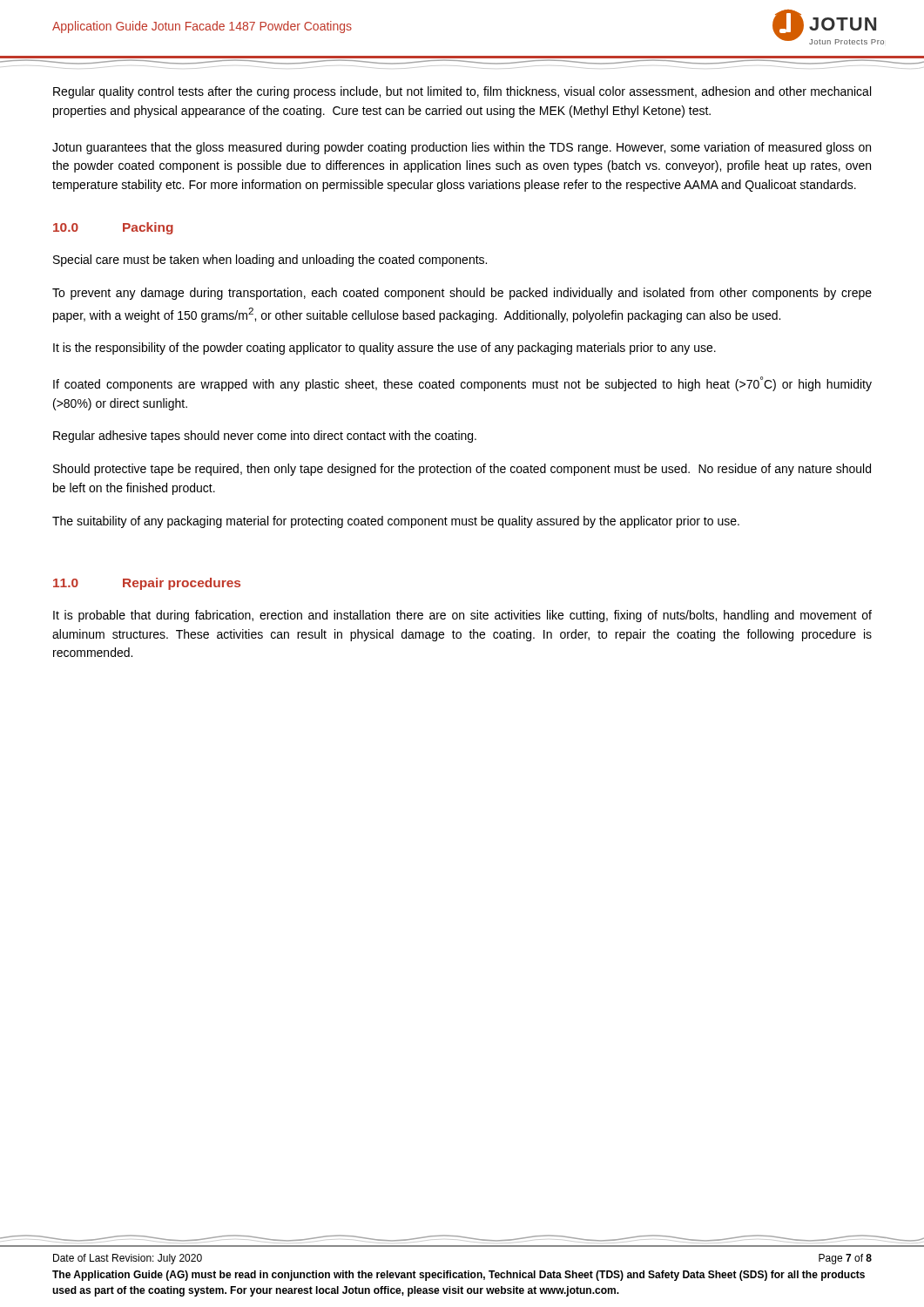Find the block on this page that starts "Special care must be taken when loading and"
Image resolution: width=924 pixels, height=1307 pixels.
pos(270,260)
